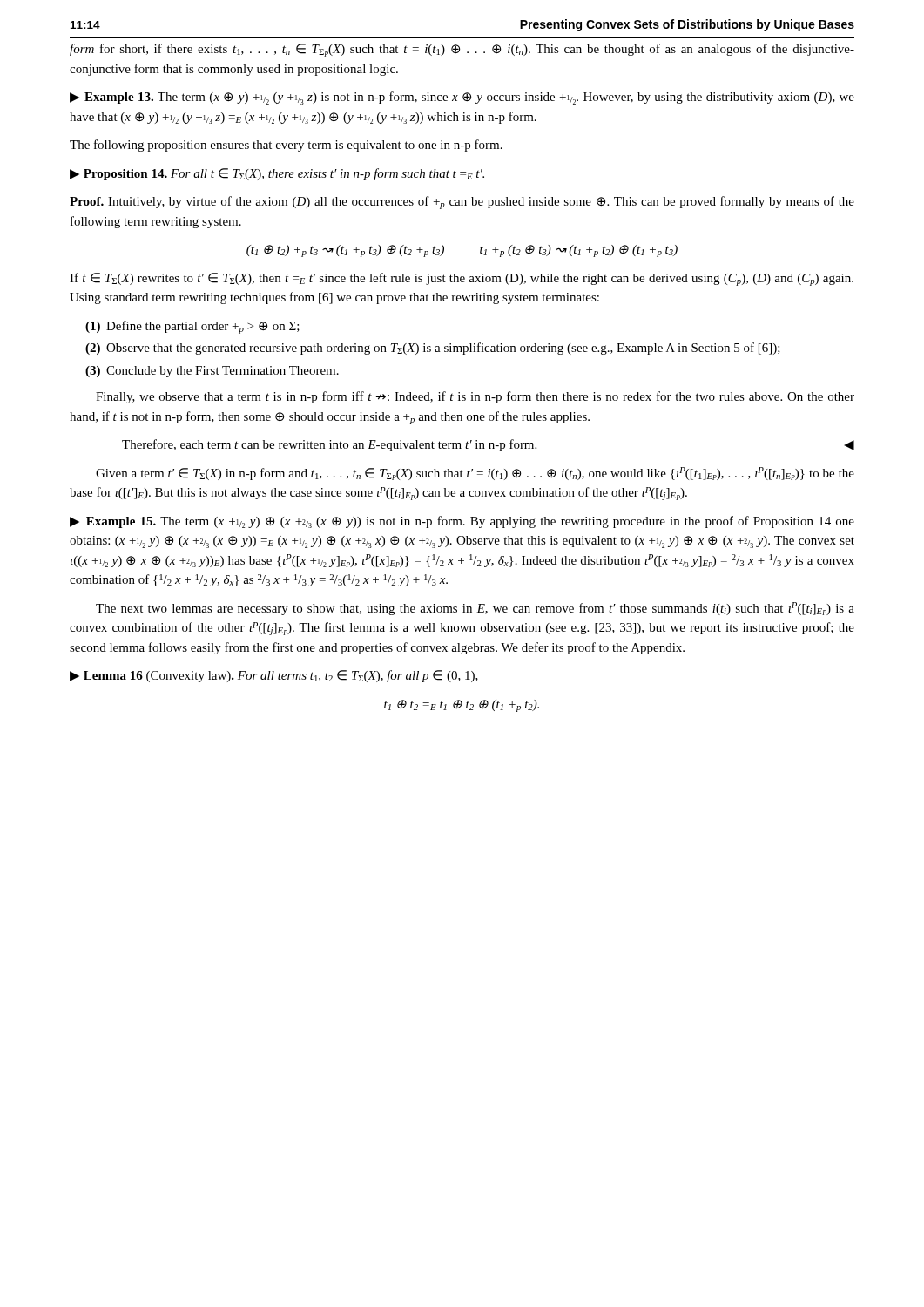
Task: Navigate to the text starting "▶ Example 13."
Action: (x=462, y=107)
